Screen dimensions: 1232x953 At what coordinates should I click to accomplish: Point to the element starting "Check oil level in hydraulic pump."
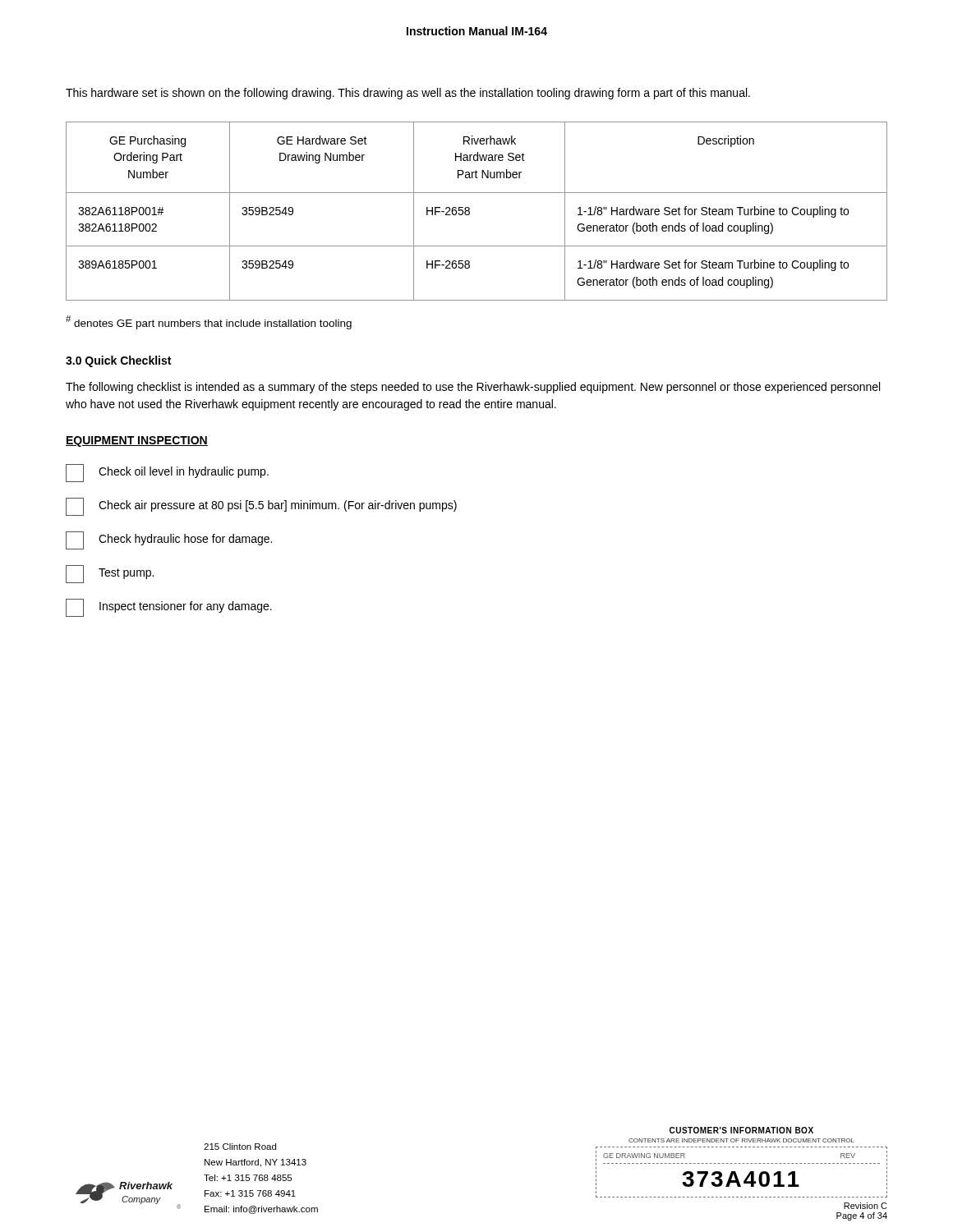[x=168, y=473]
